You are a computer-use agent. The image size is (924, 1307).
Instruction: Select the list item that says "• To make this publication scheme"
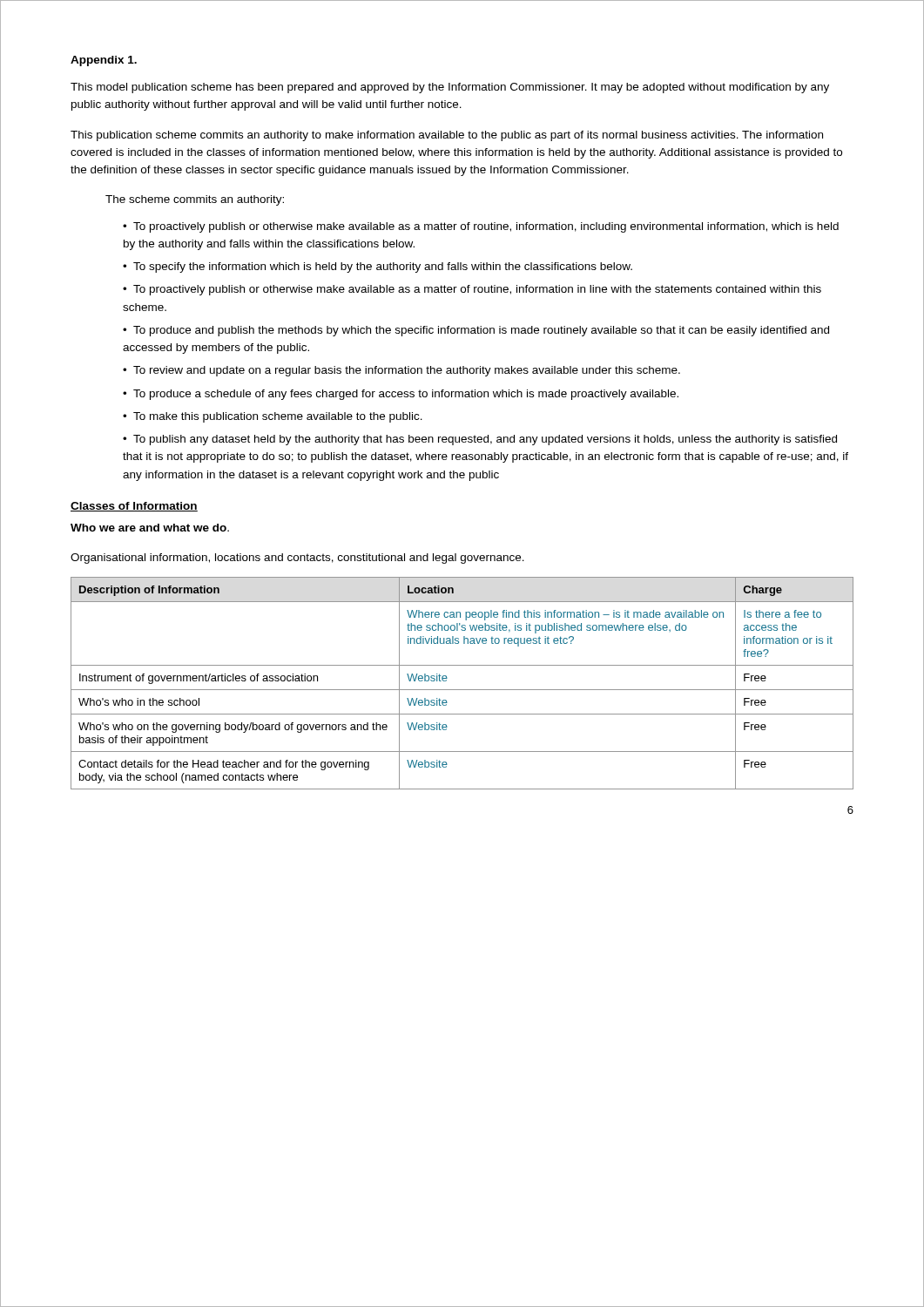[273, 416]
